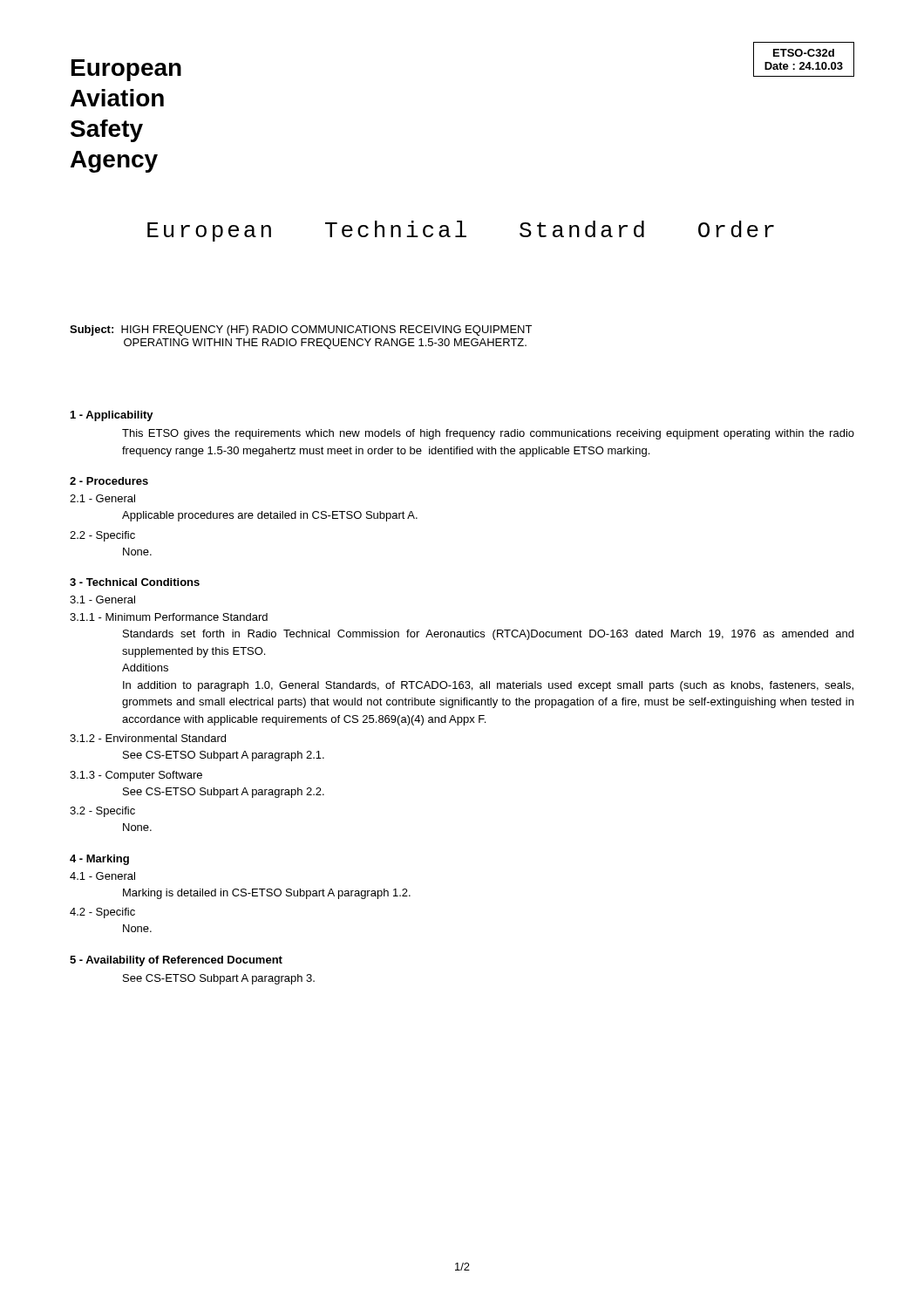
Task: Click on the passage starting "Applicable procedures are detailed"
Action: coord(270,515)
